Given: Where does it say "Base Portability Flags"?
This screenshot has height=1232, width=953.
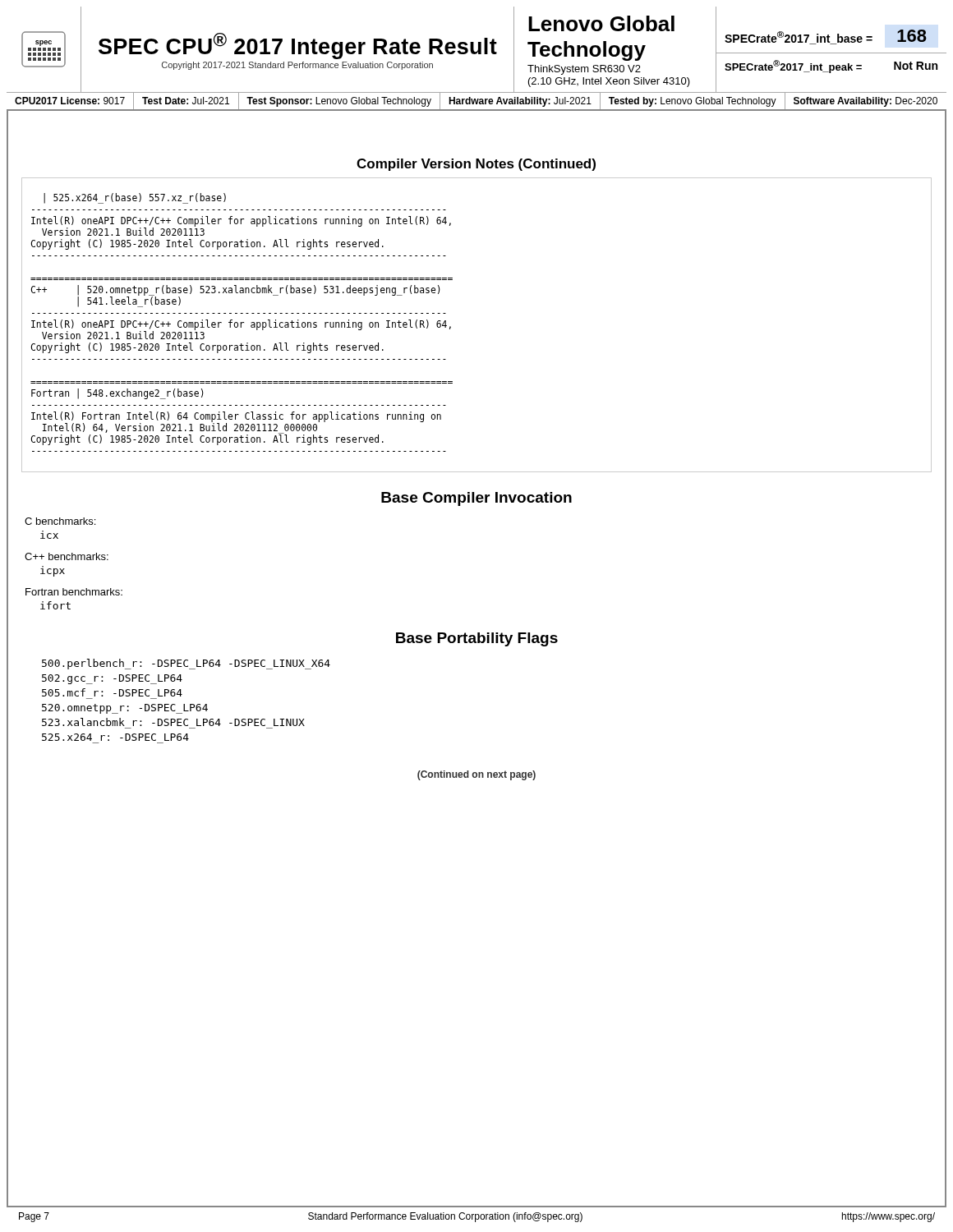Looking at the screenshot, I should point(476,638).
